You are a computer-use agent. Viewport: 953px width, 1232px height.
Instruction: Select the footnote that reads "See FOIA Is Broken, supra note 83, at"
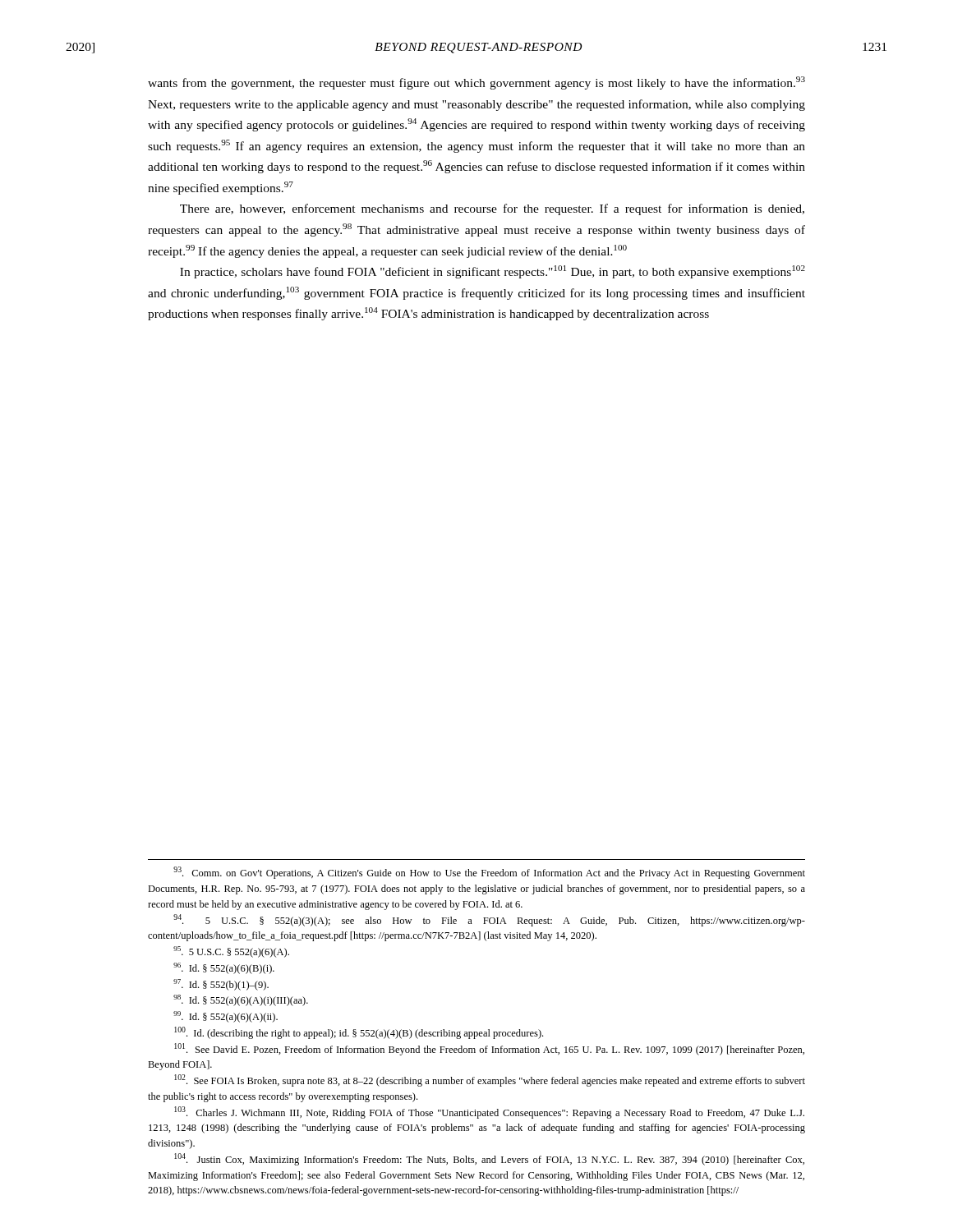476,1088
